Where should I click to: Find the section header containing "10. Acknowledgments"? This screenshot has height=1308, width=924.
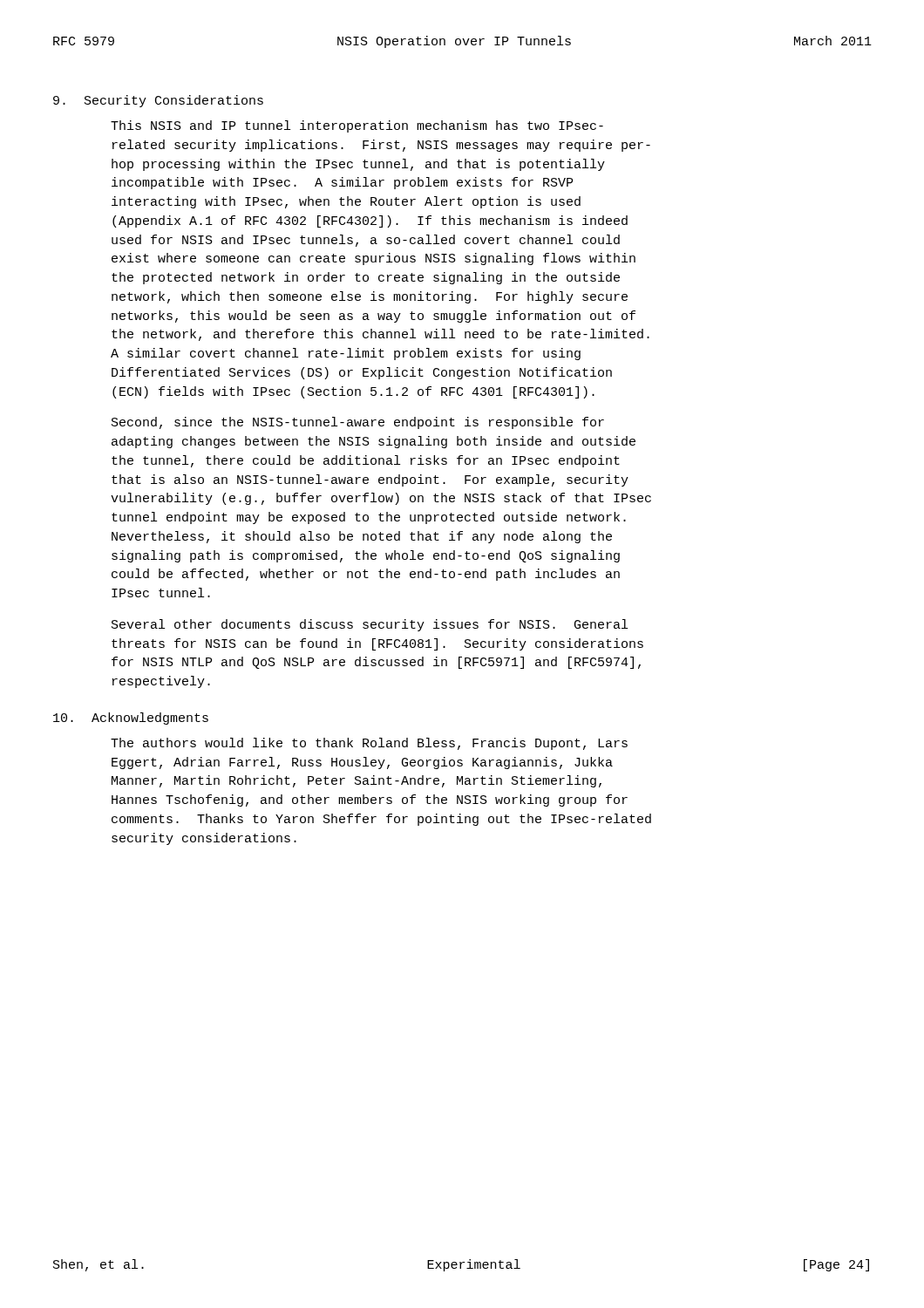pos(131,719)
